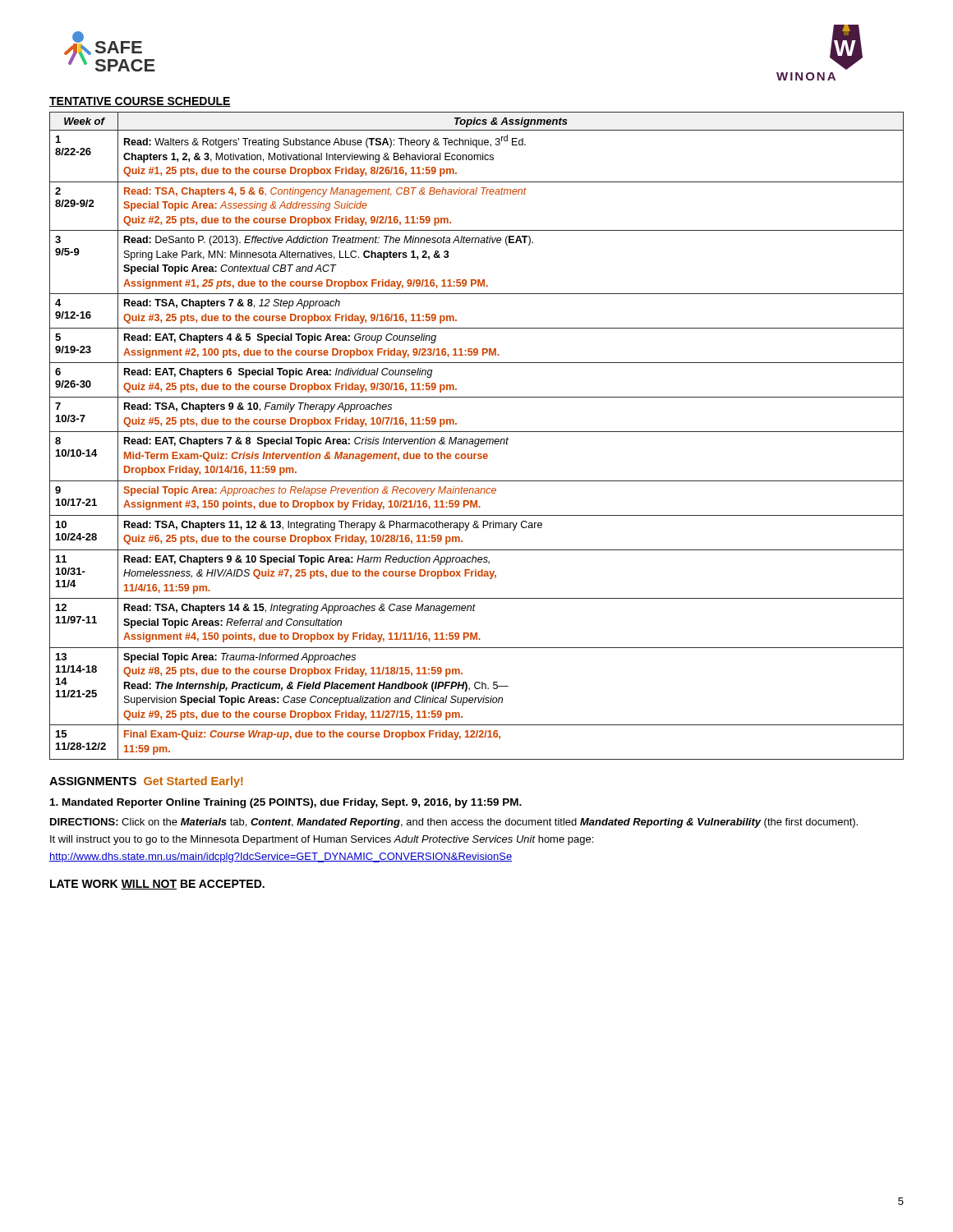Locate the block starting "ASSIGNMENTS Get Started Early!"
The height and width of the screenshot is (1232, 953).
point(147,781)
